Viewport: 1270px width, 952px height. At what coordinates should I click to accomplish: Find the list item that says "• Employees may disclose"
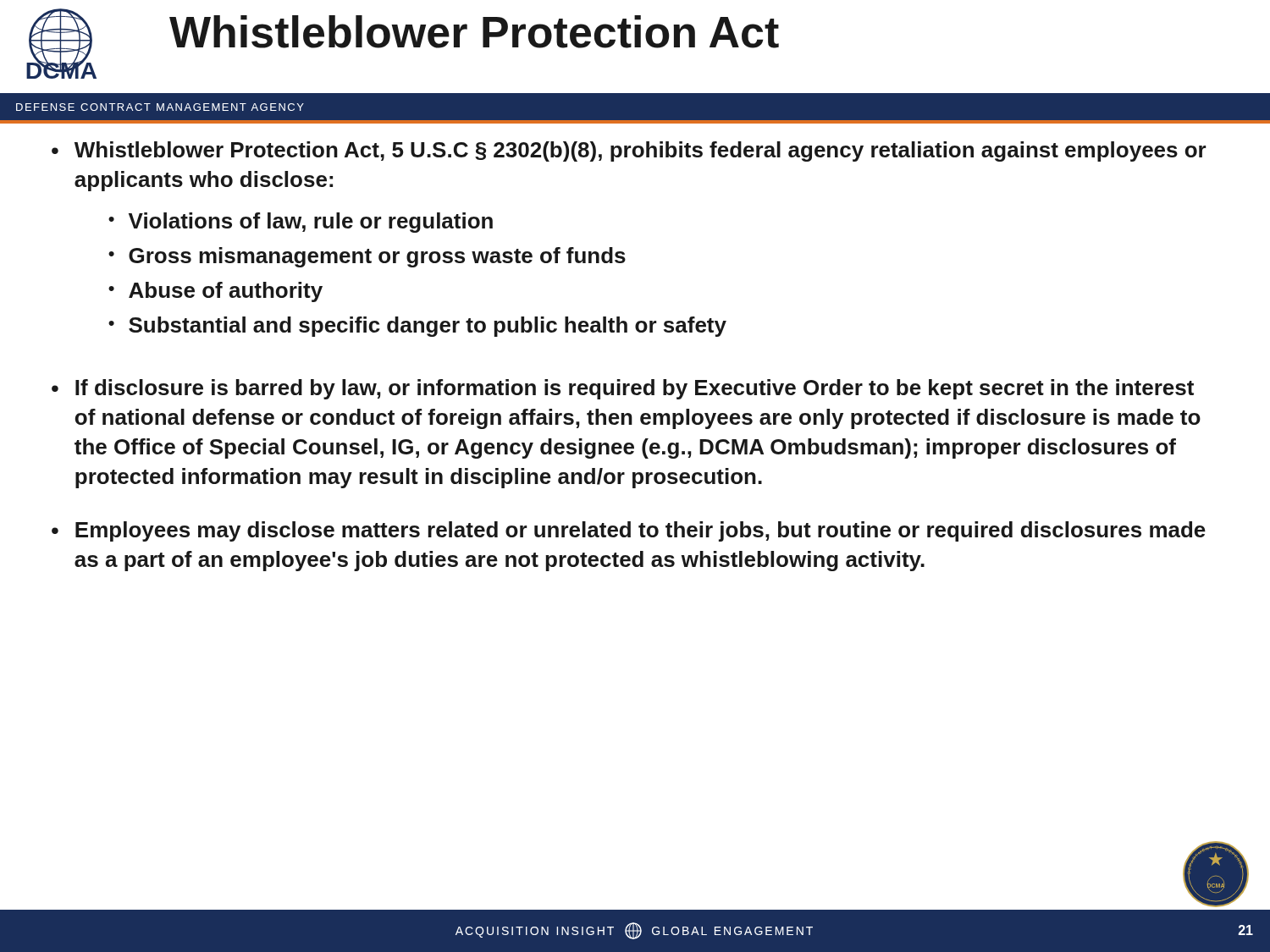point(635,545)
